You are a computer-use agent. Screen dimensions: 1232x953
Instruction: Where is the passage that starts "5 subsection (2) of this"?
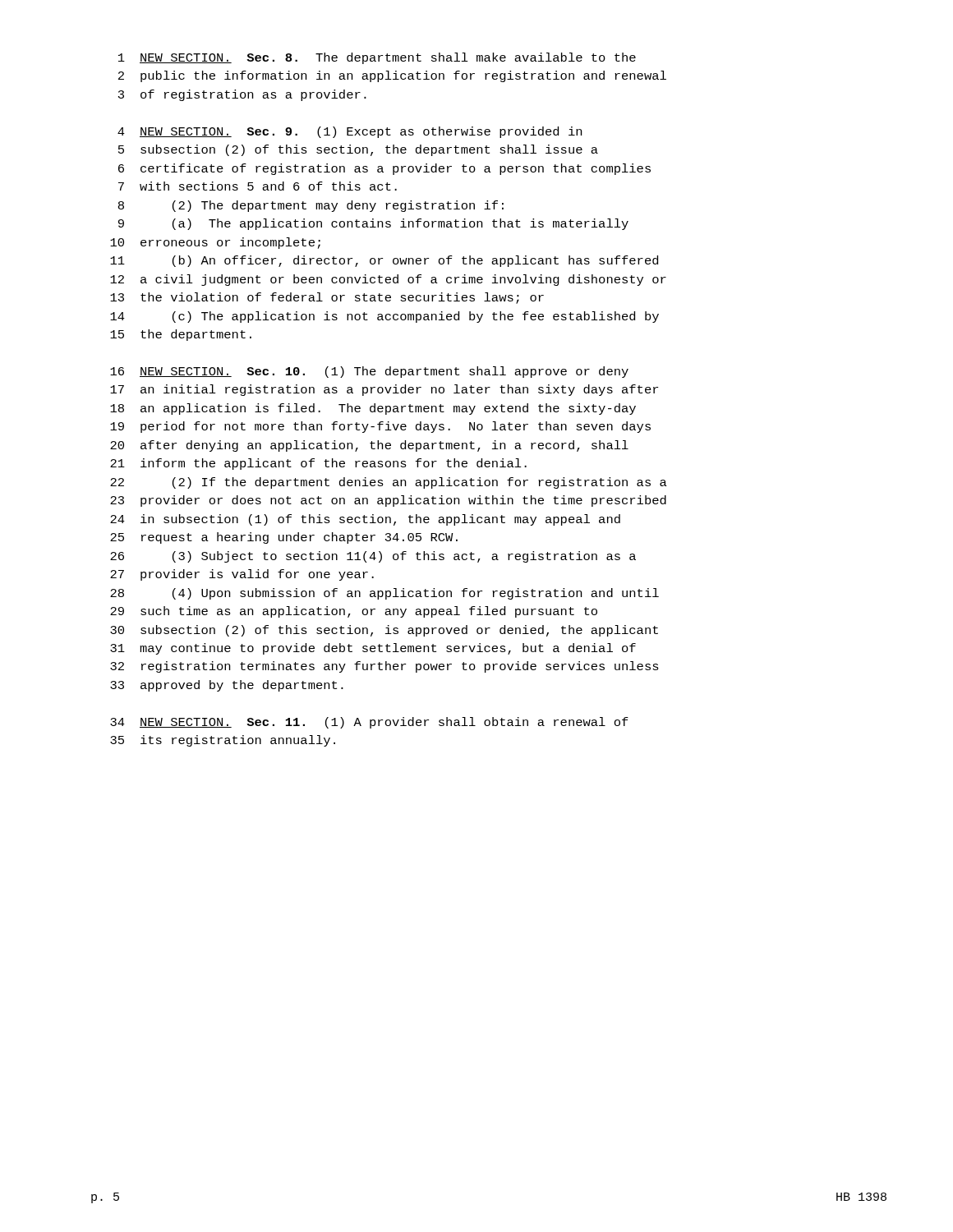click(489, 151)
